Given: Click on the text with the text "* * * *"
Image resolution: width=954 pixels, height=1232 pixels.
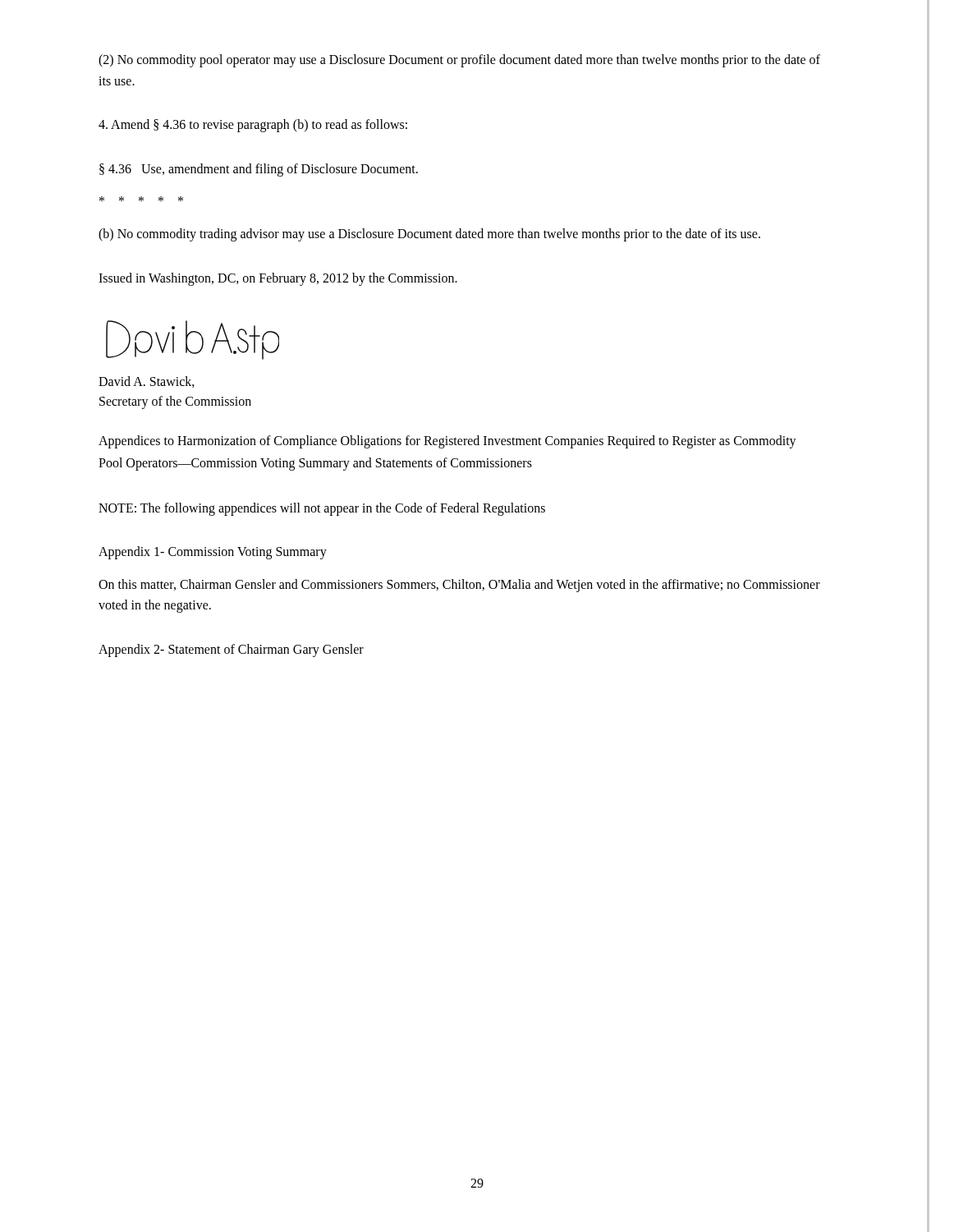Looking at the screenshot, I should (144, 201).
